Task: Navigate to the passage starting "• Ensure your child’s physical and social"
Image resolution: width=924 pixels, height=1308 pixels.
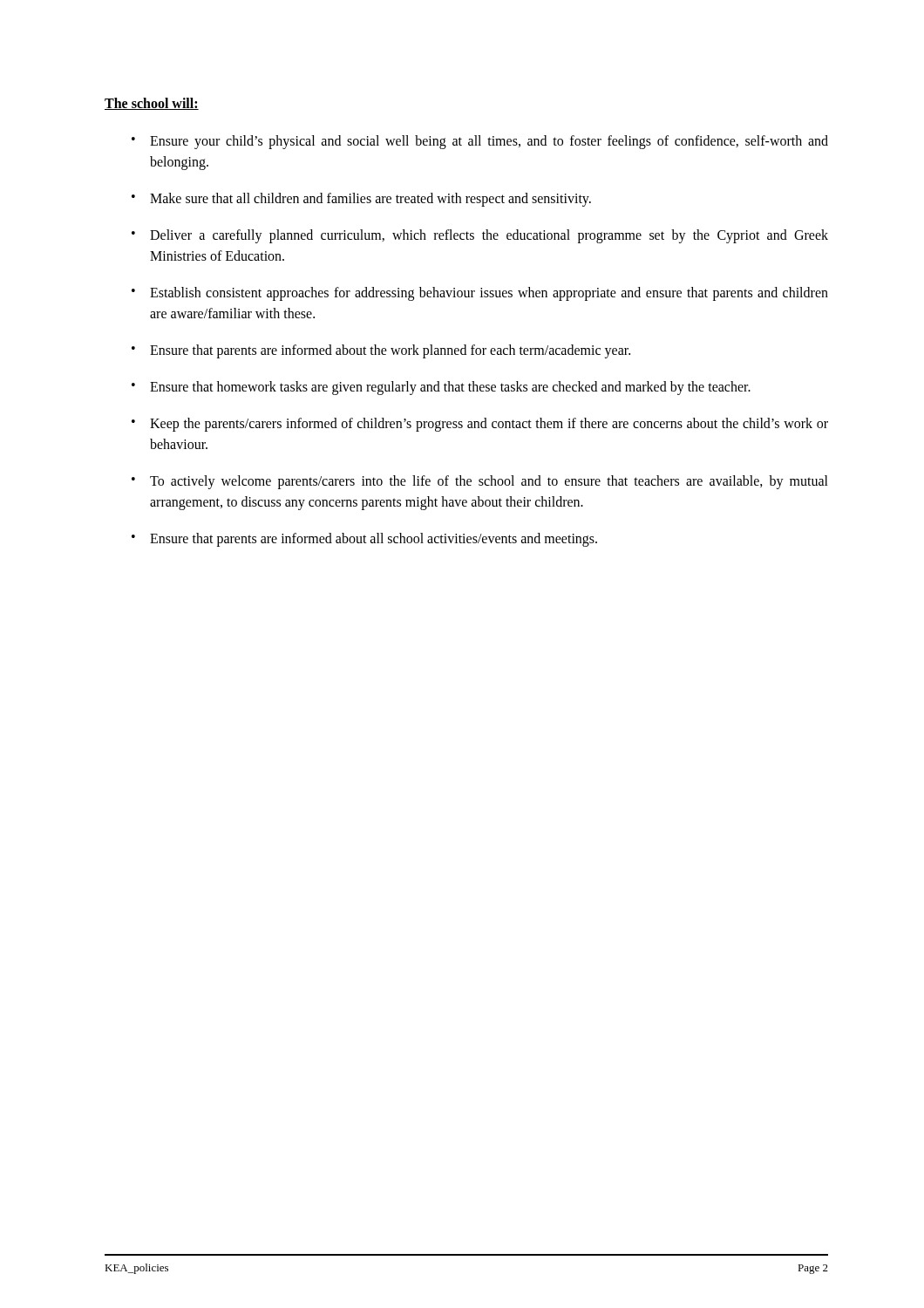Action: (x=479, y=152)
